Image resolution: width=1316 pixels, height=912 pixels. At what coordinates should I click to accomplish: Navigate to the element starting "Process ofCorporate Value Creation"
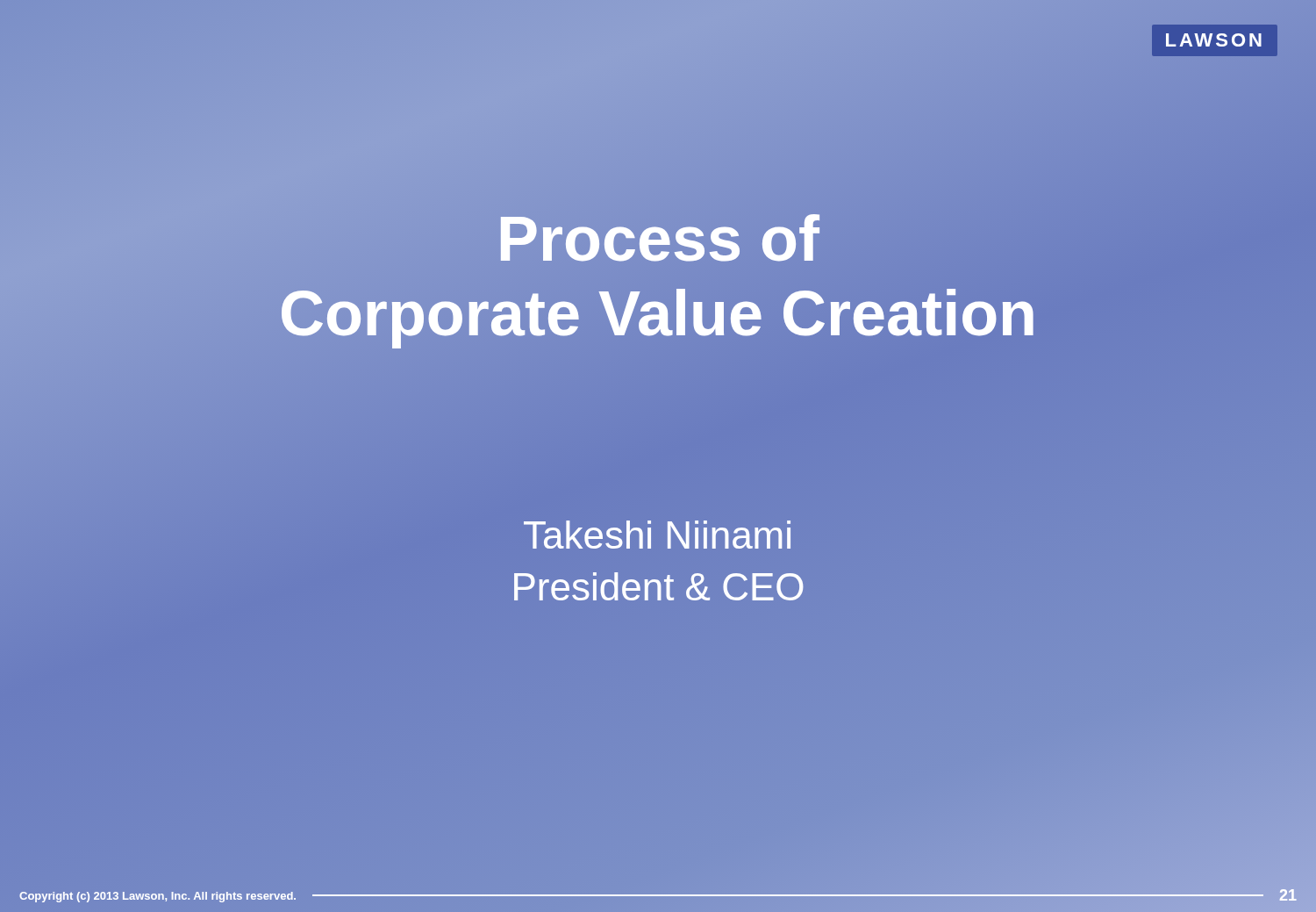tap(658, 276)
